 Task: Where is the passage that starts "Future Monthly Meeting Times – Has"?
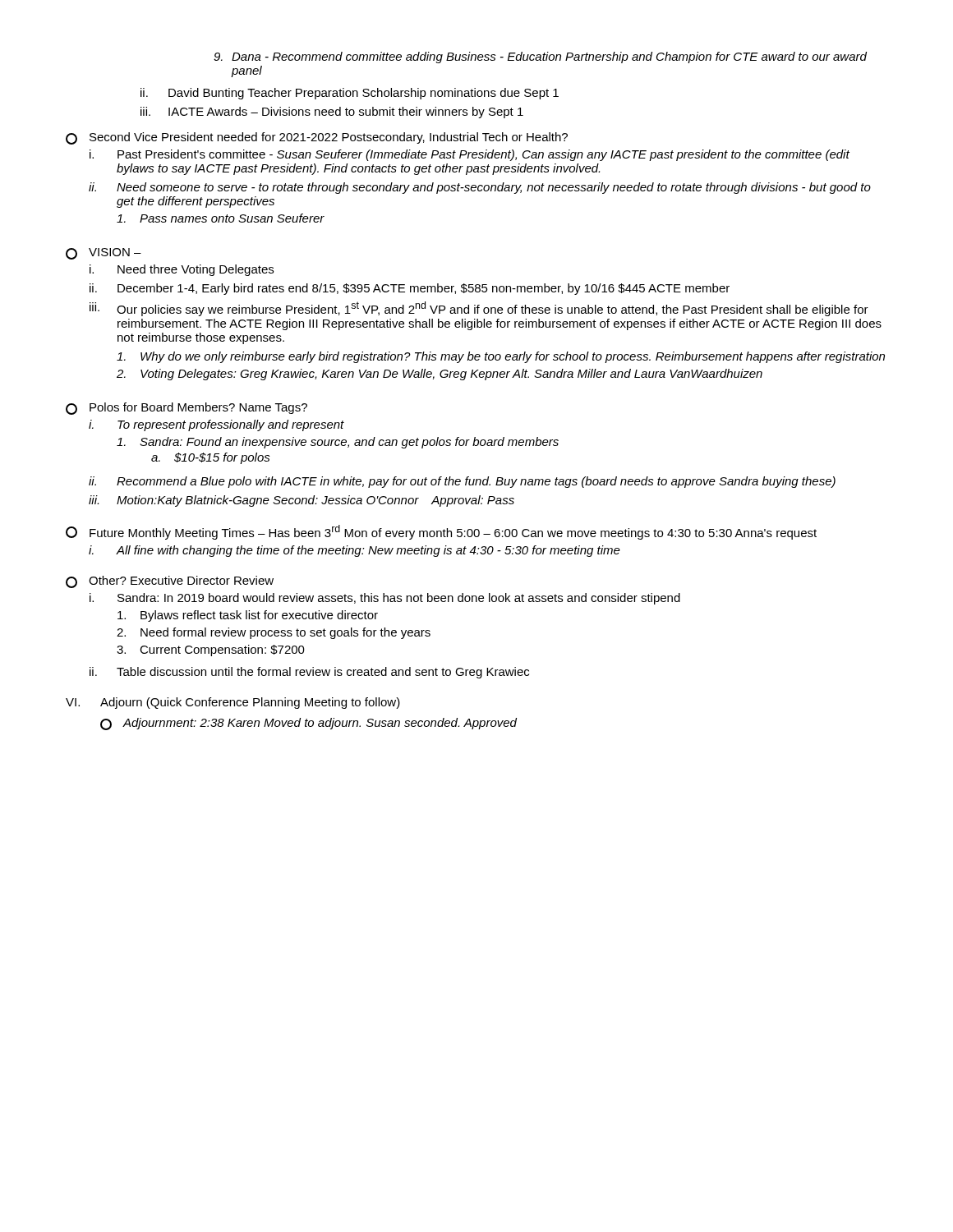click(476, 543)
